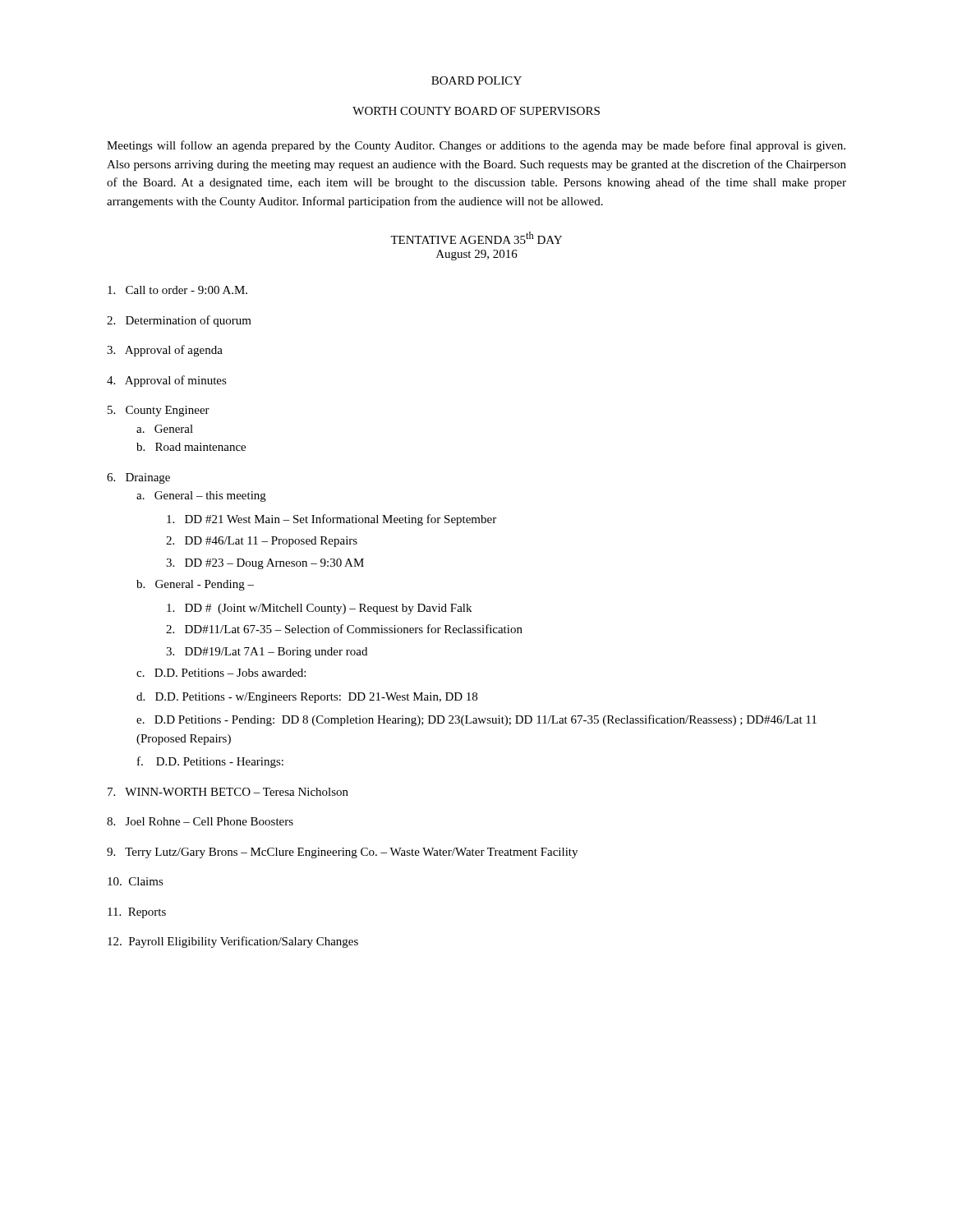
Task: Locate the element starting "Call to order - 9:00 A.M."
Action: point(177,290)
